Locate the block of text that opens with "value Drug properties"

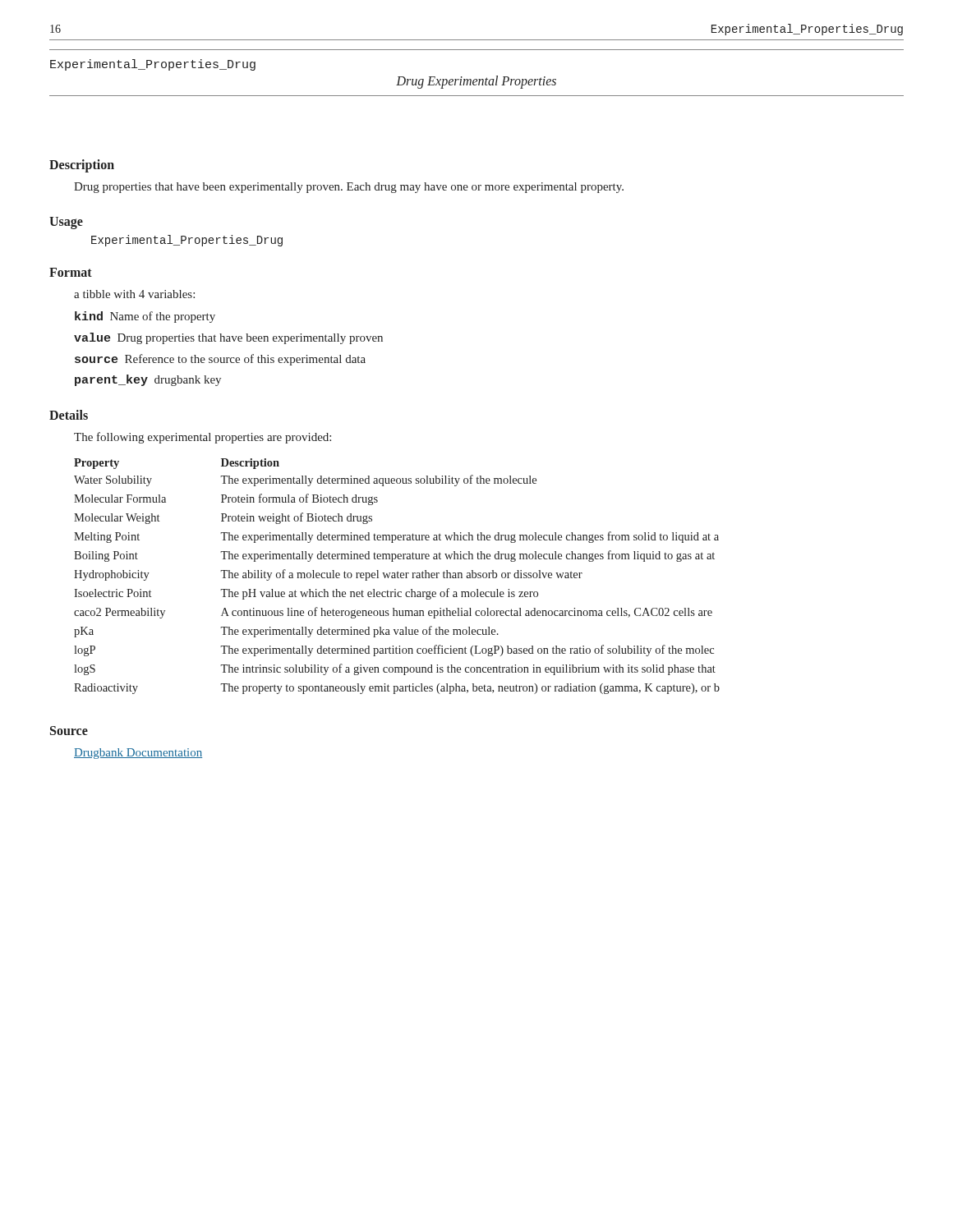pyautogui.click(x=229, y=338)
